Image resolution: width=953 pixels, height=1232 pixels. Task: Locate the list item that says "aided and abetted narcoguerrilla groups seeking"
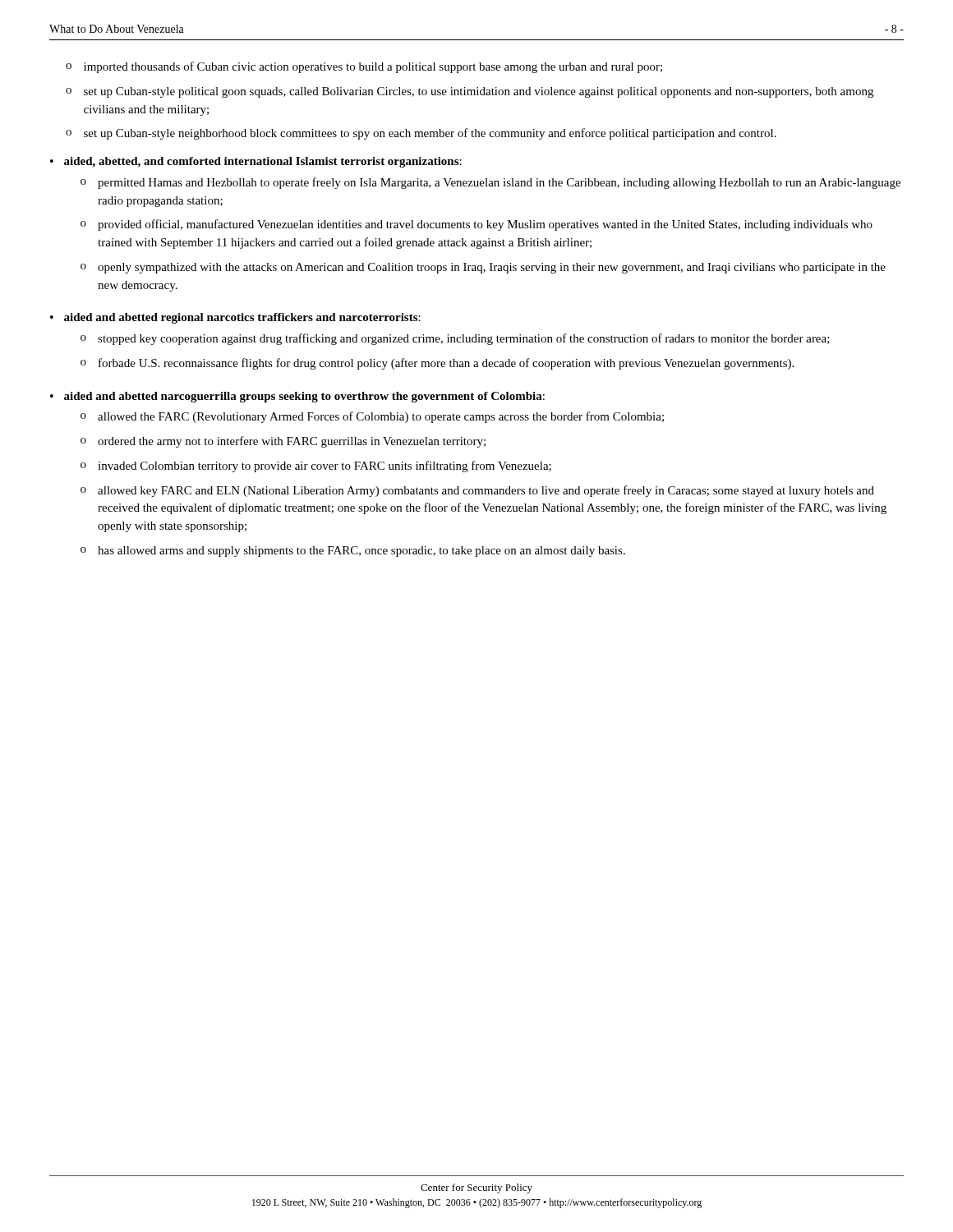click(305, 395)
